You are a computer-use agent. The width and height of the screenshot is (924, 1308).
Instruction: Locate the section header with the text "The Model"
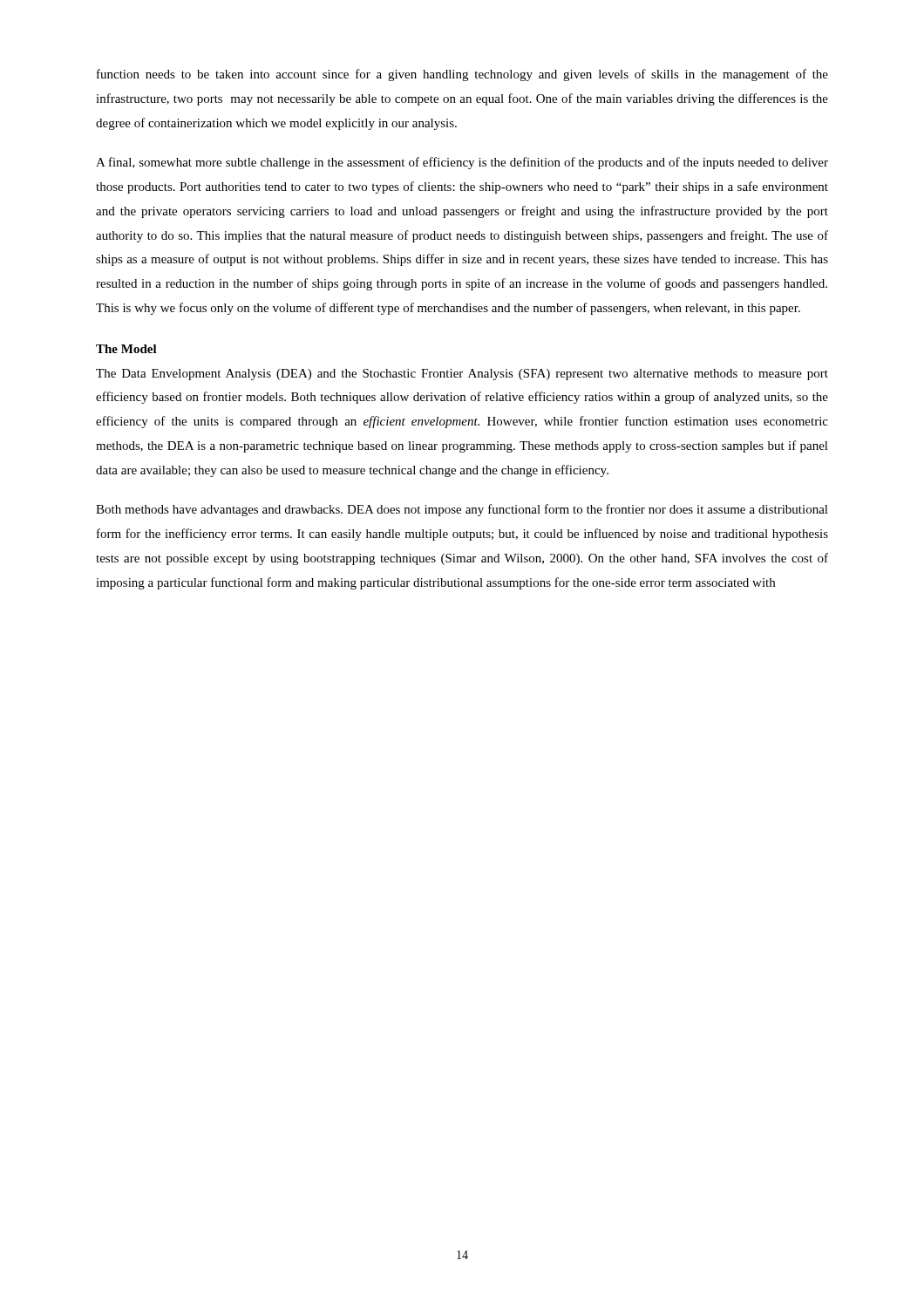click(126, 348)
